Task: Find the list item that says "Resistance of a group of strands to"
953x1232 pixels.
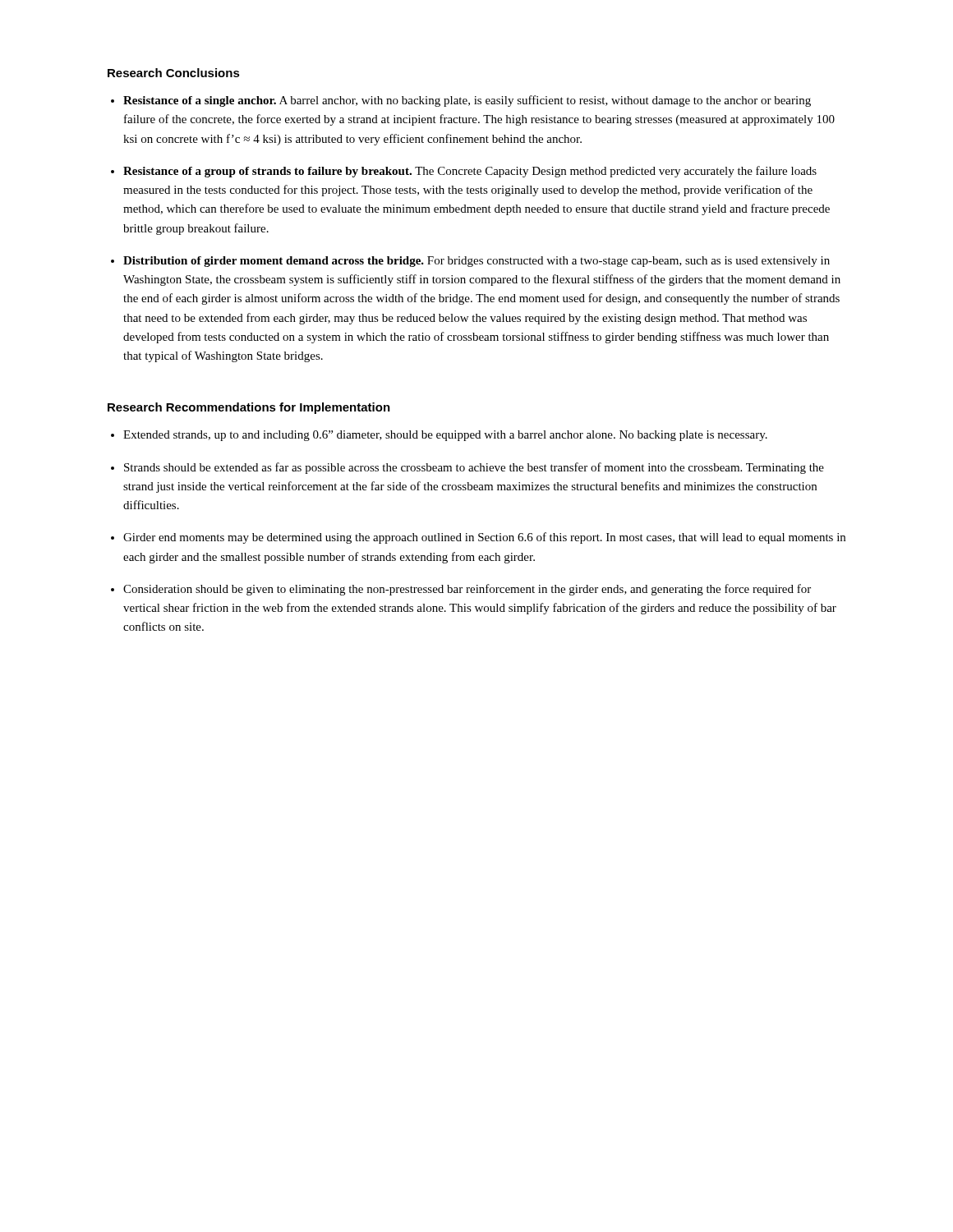Action: coord(485,200)
